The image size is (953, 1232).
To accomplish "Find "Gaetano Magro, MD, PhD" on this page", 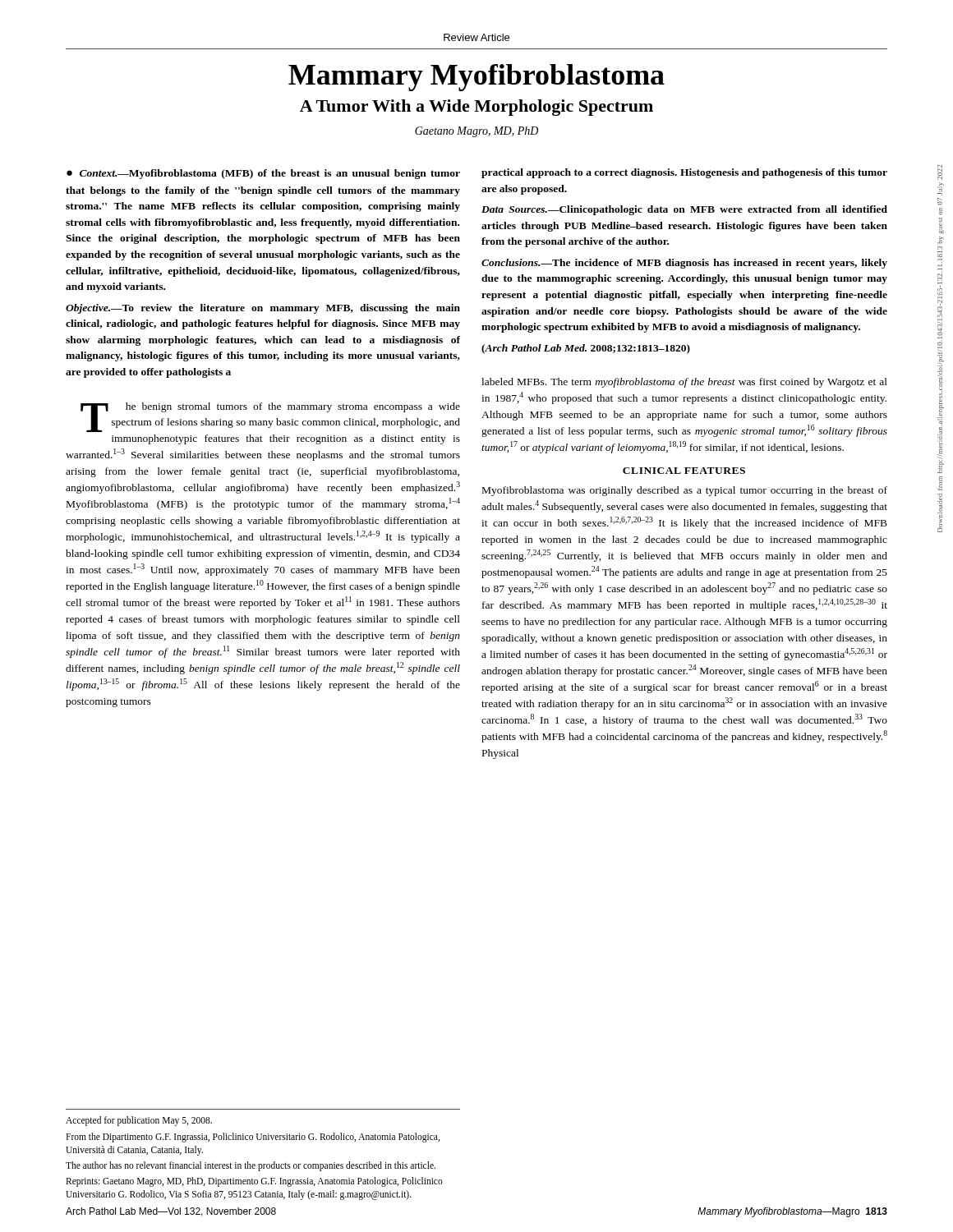I will 476,131.
